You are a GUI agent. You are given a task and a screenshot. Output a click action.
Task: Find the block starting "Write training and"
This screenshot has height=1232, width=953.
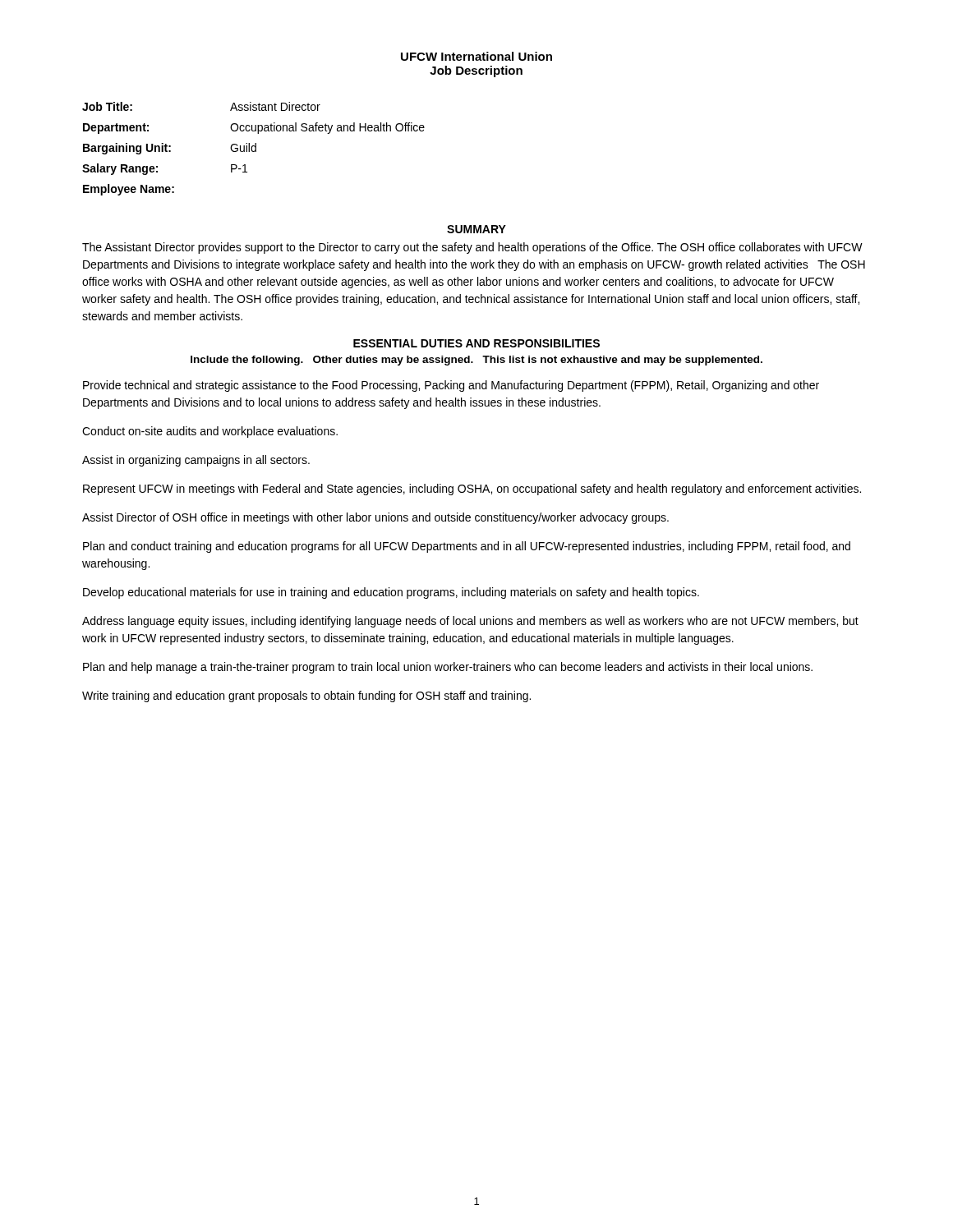point(307,696)
